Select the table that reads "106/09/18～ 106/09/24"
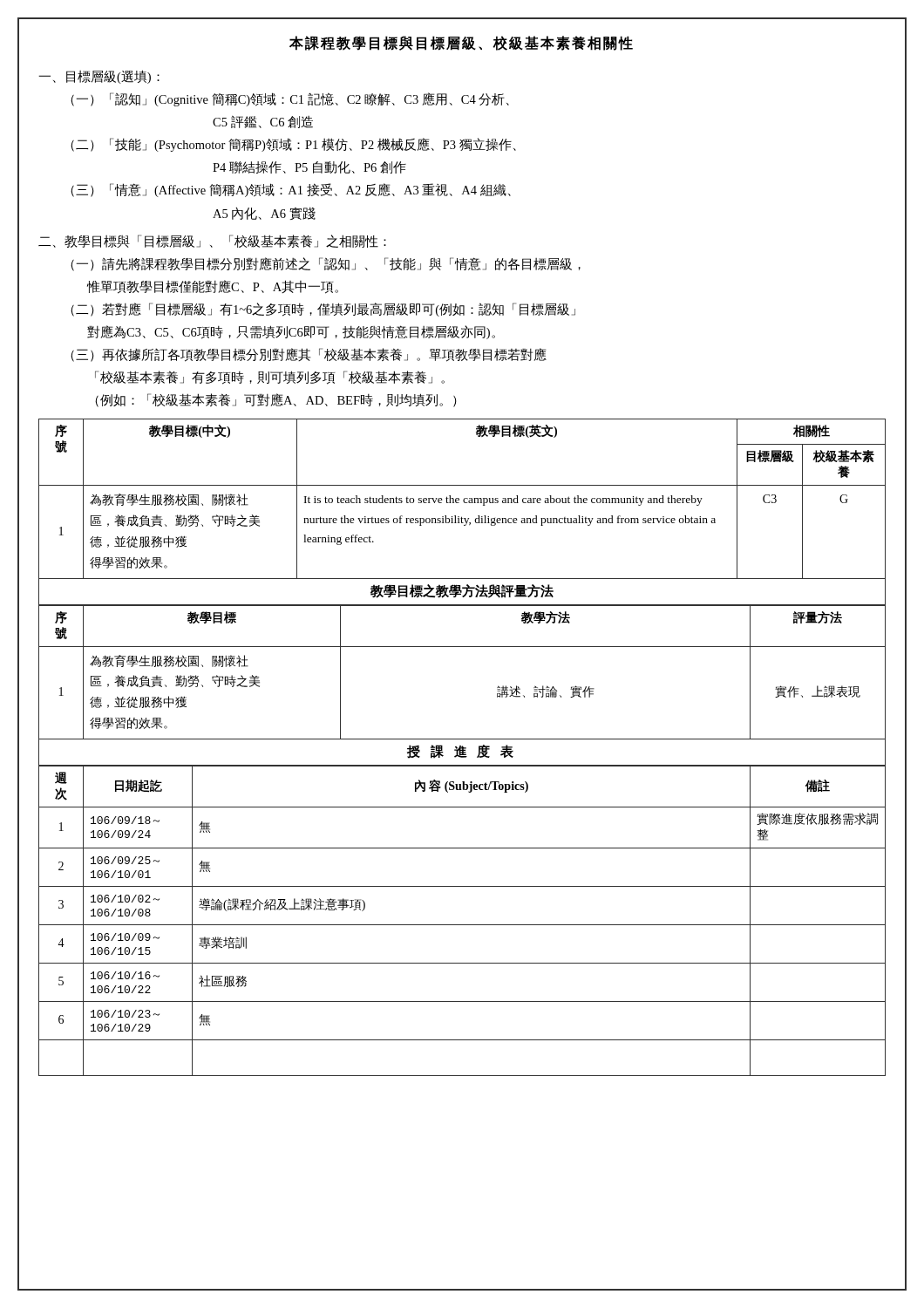 pos(462,921)
